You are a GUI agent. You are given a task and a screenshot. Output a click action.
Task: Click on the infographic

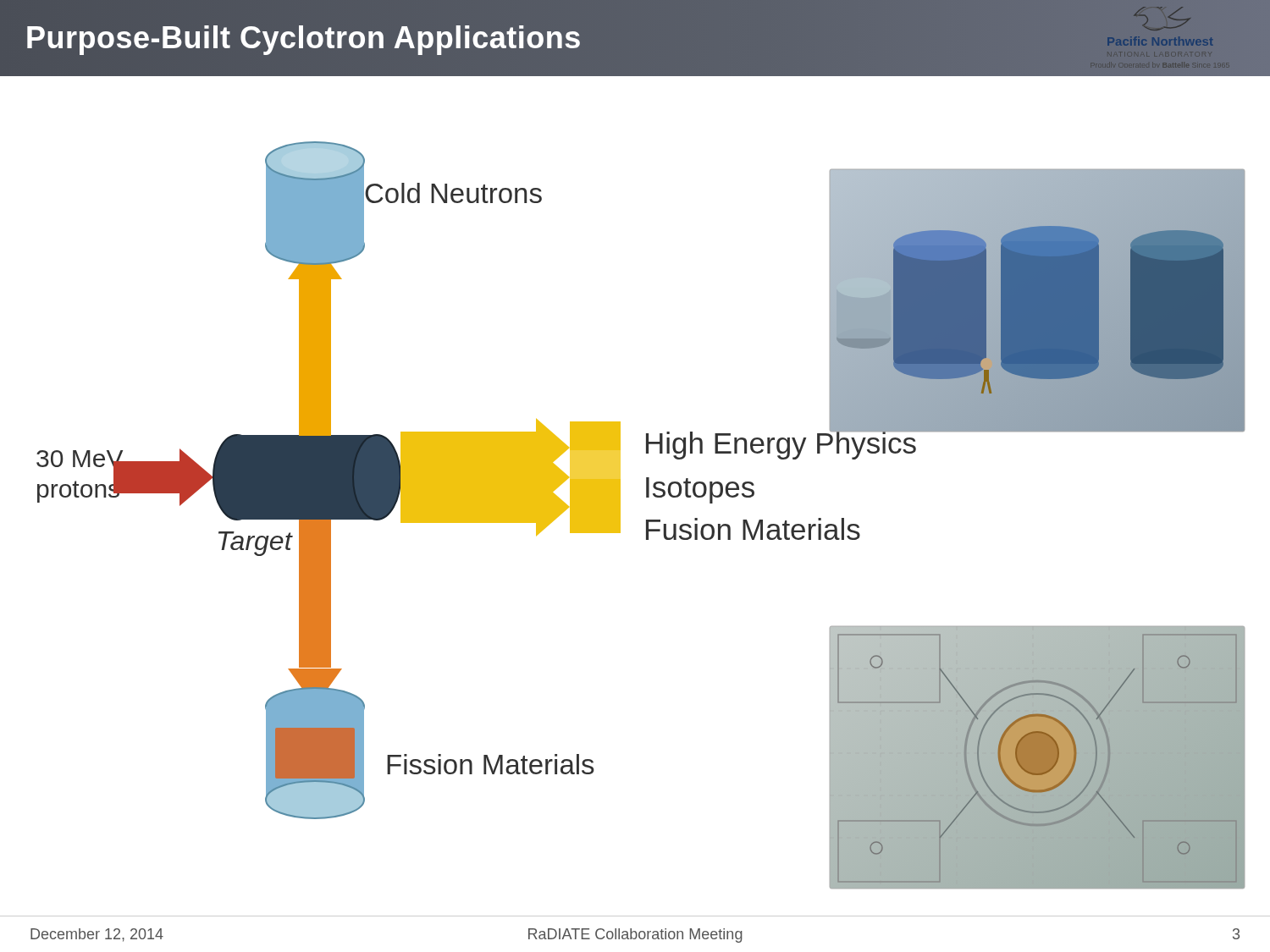pos(635,496)
